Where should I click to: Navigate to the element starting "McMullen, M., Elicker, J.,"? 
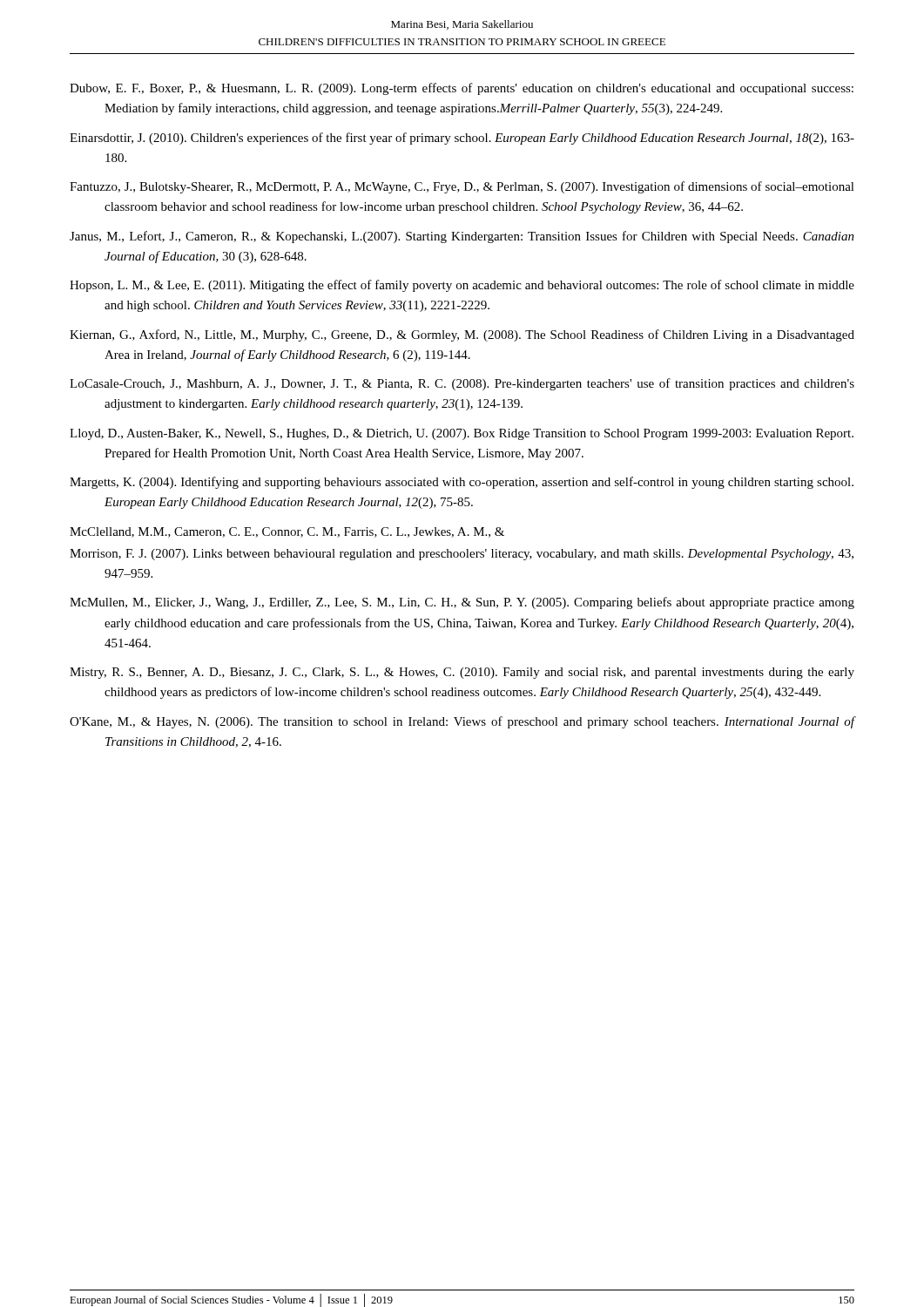[462, 623]
